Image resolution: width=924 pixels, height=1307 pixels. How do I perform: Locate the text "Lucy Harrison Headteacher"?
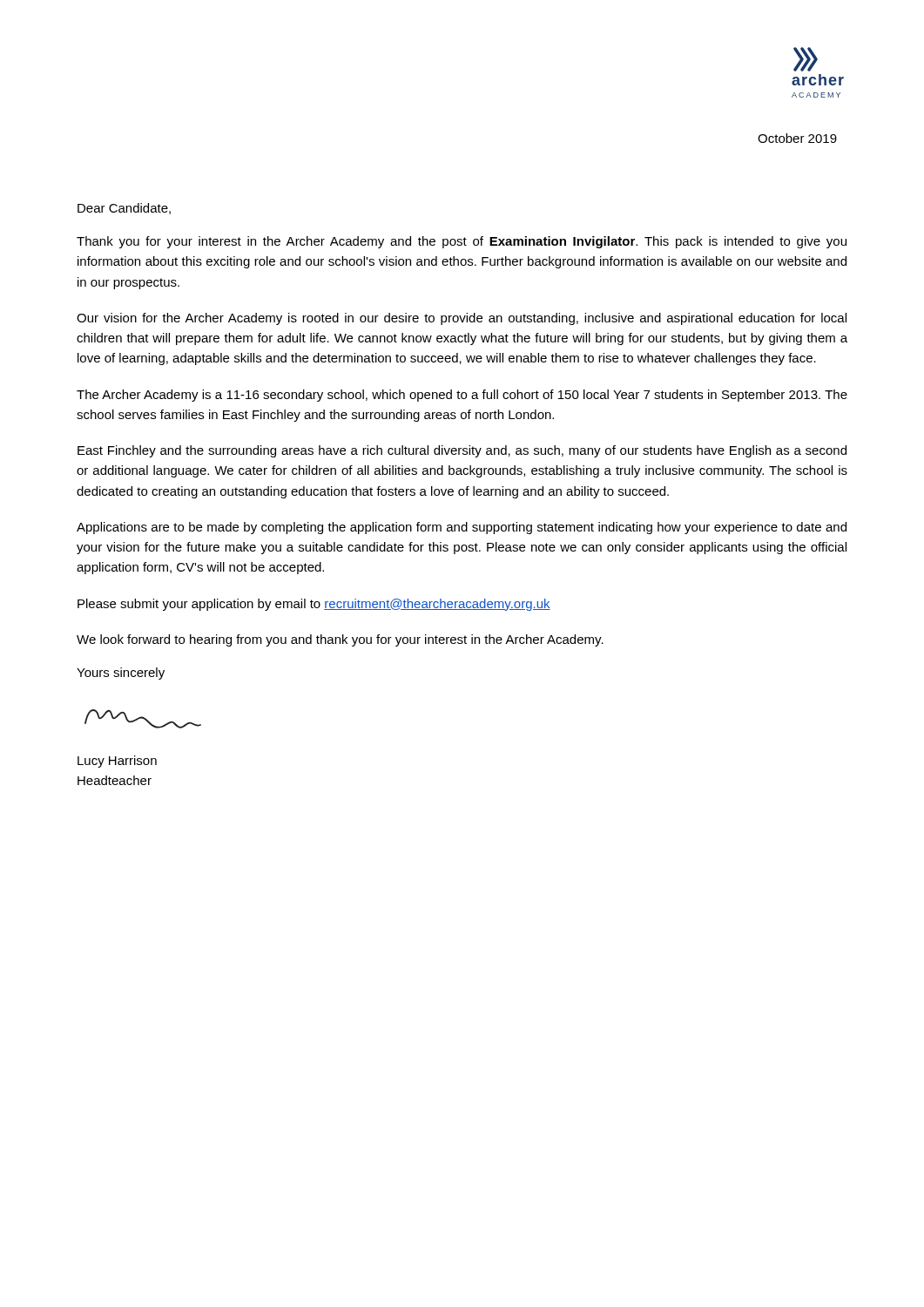coord(117,770)
